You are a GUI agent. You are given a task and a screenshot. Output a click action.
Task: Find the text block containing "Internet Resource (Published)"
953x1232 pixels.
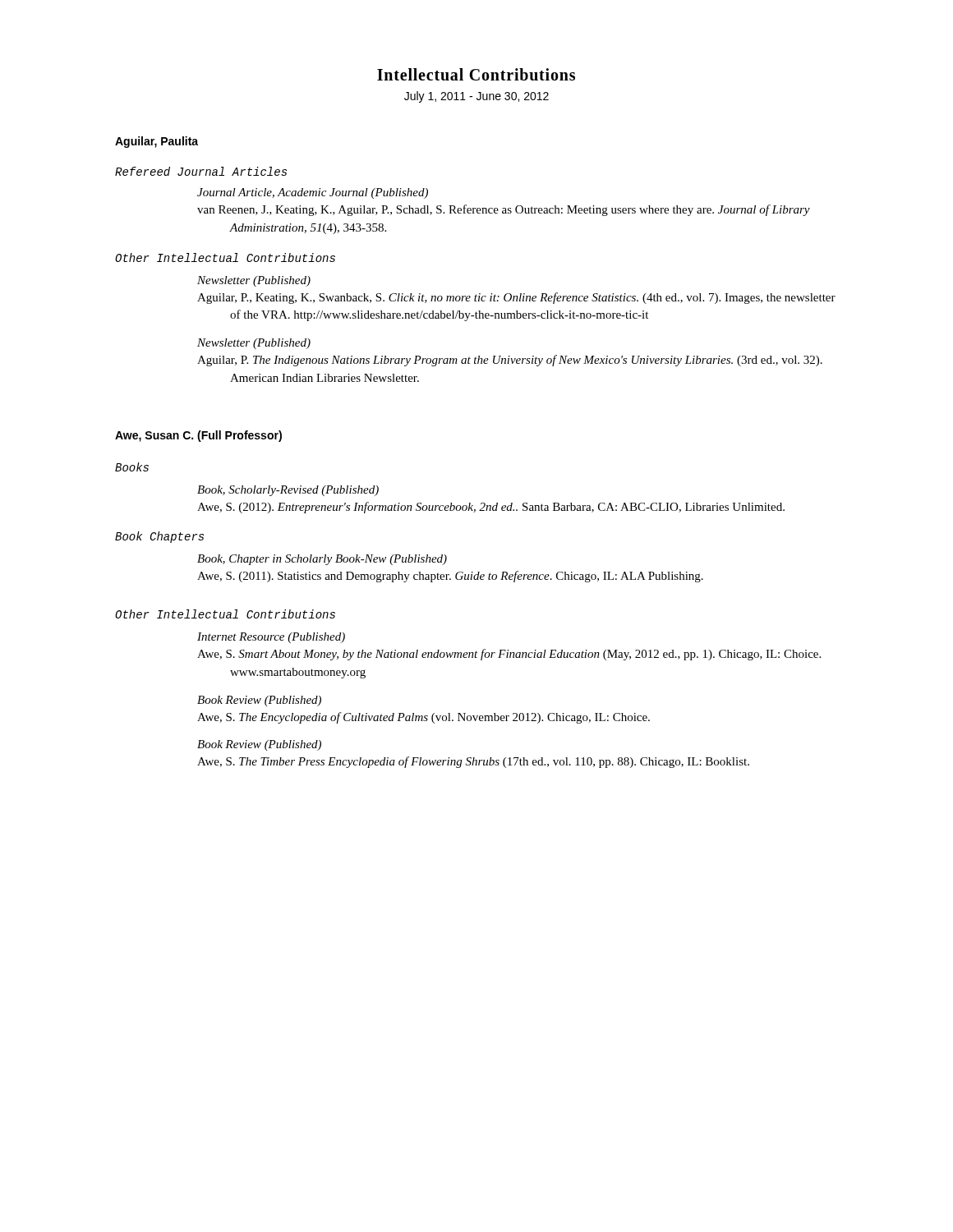(518, 656)
